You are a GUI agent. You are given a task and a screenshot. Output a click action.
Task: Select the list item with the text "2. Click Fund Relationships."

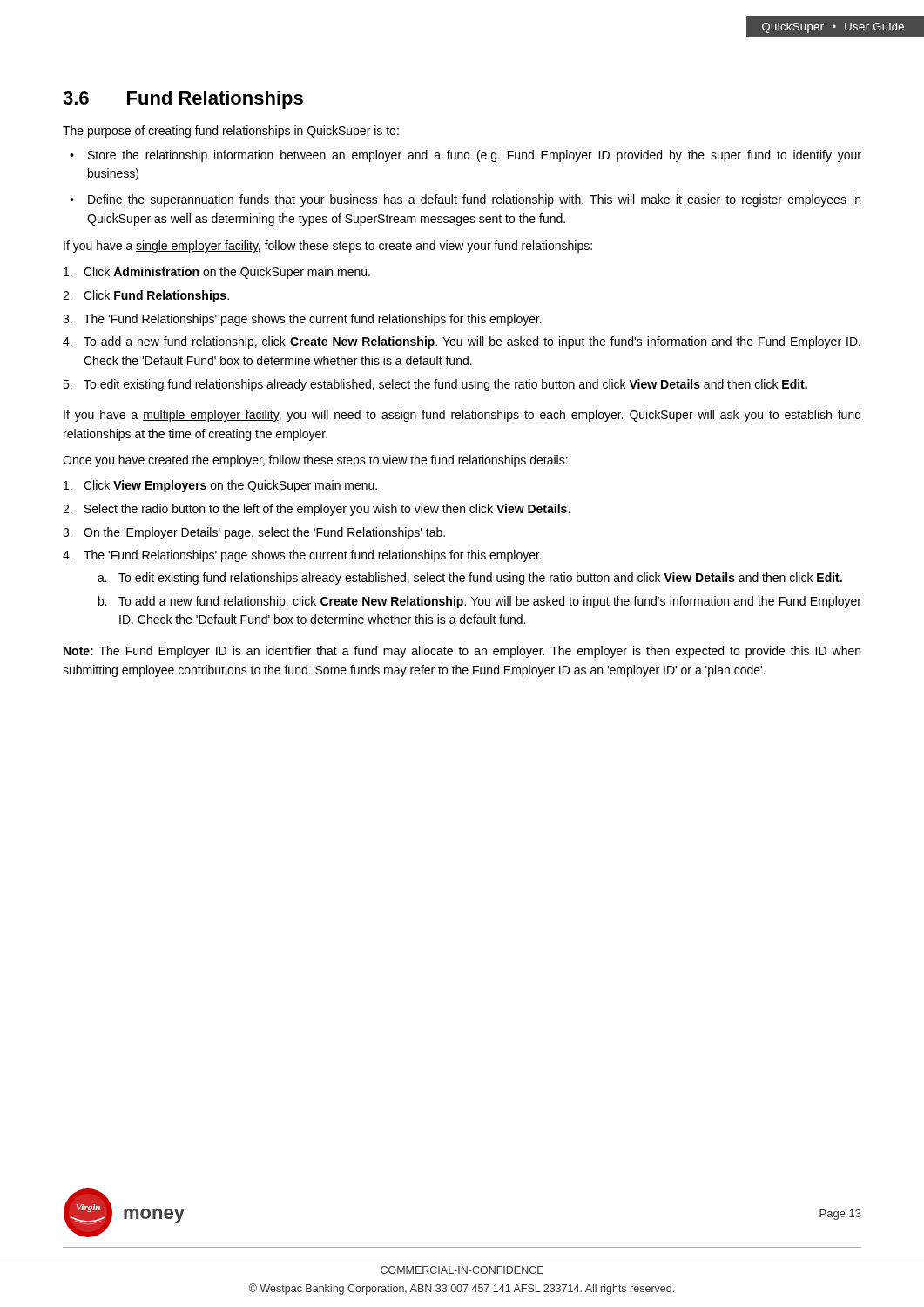146,296
